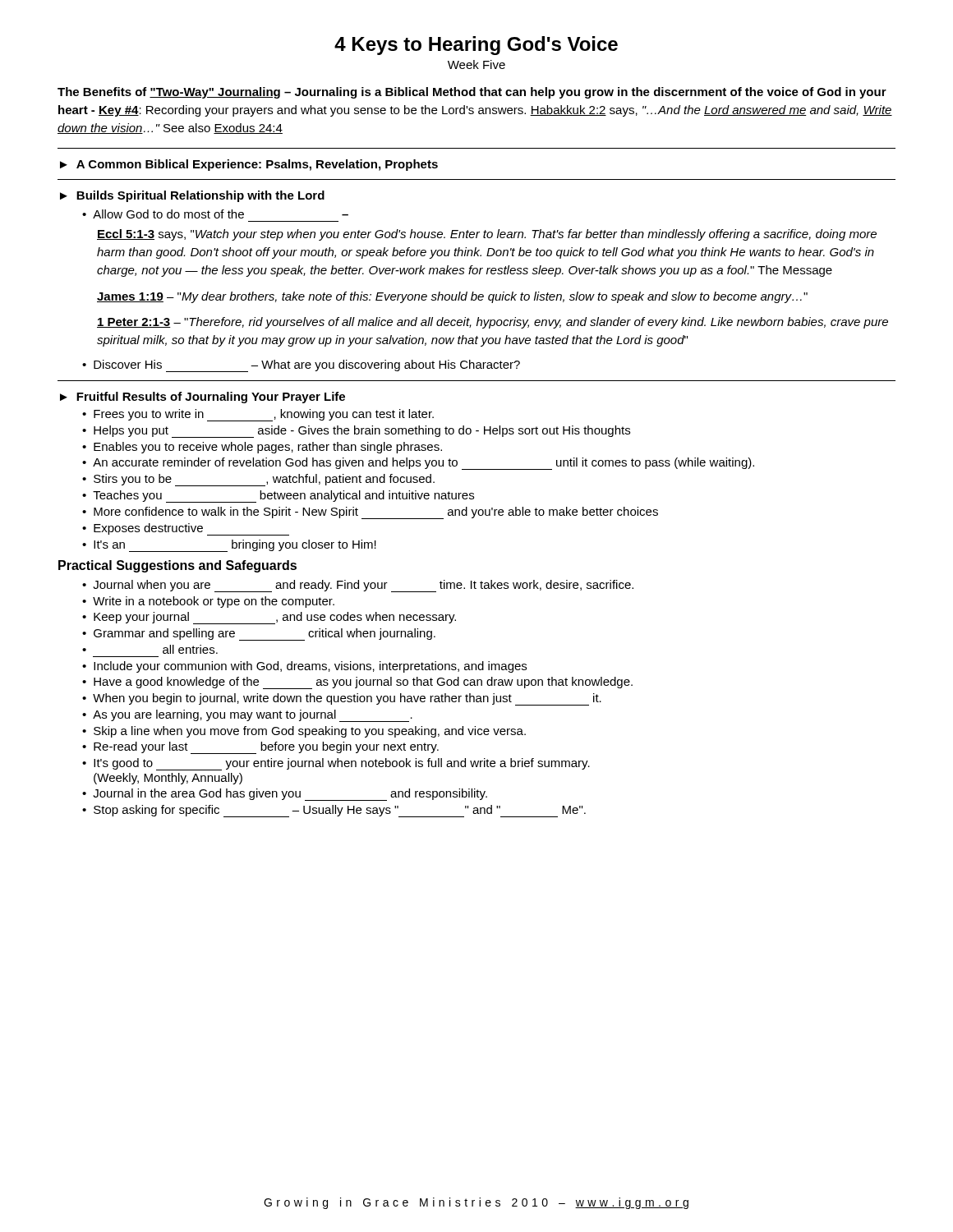Click on the list item containing "• Teaches you between analytical and"
The width and height of the screenshot is (953, 1232).
point(278,495)
